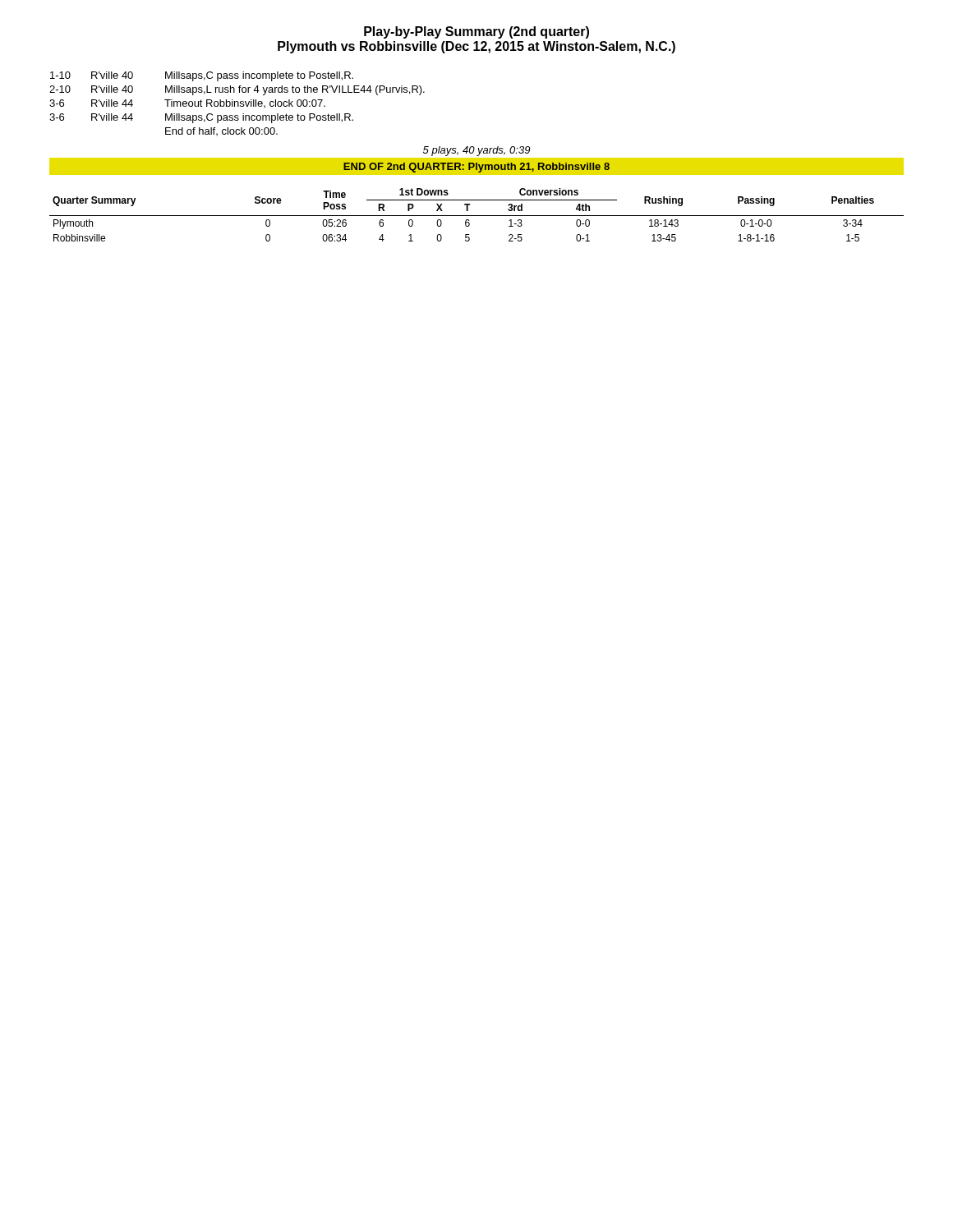This screenshot has width=953, height=1232.
Task: Locate the section header
Action: (476, 166)
